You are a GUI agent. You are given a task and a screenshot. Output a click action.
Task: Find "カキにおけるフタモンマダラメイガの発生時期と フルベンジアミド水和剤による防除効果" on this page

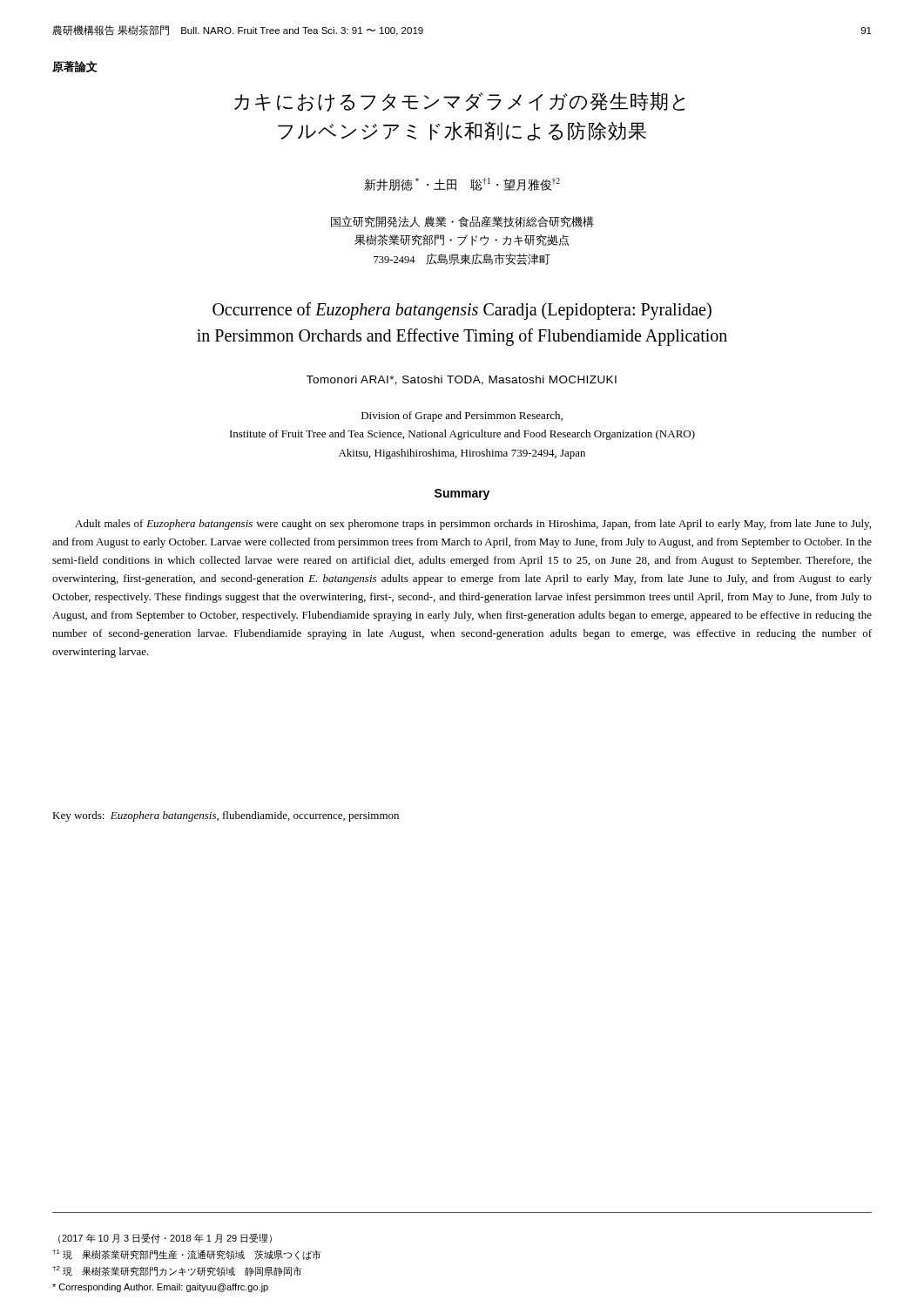coord(462,116)
